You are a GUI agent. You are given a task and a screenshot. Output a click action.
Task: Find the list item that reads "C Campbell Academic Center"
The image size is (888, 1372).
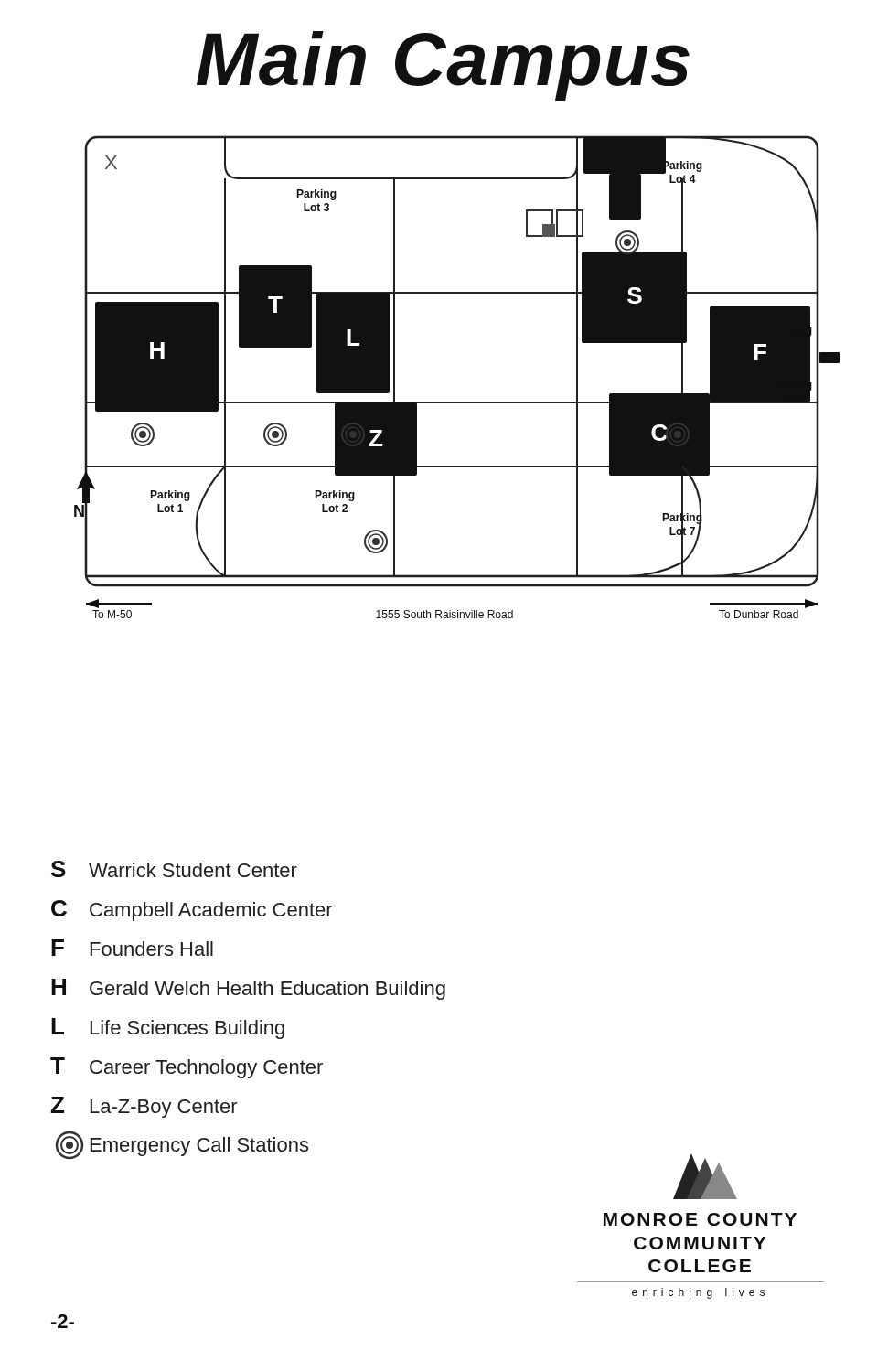click(x=191, y=909)
